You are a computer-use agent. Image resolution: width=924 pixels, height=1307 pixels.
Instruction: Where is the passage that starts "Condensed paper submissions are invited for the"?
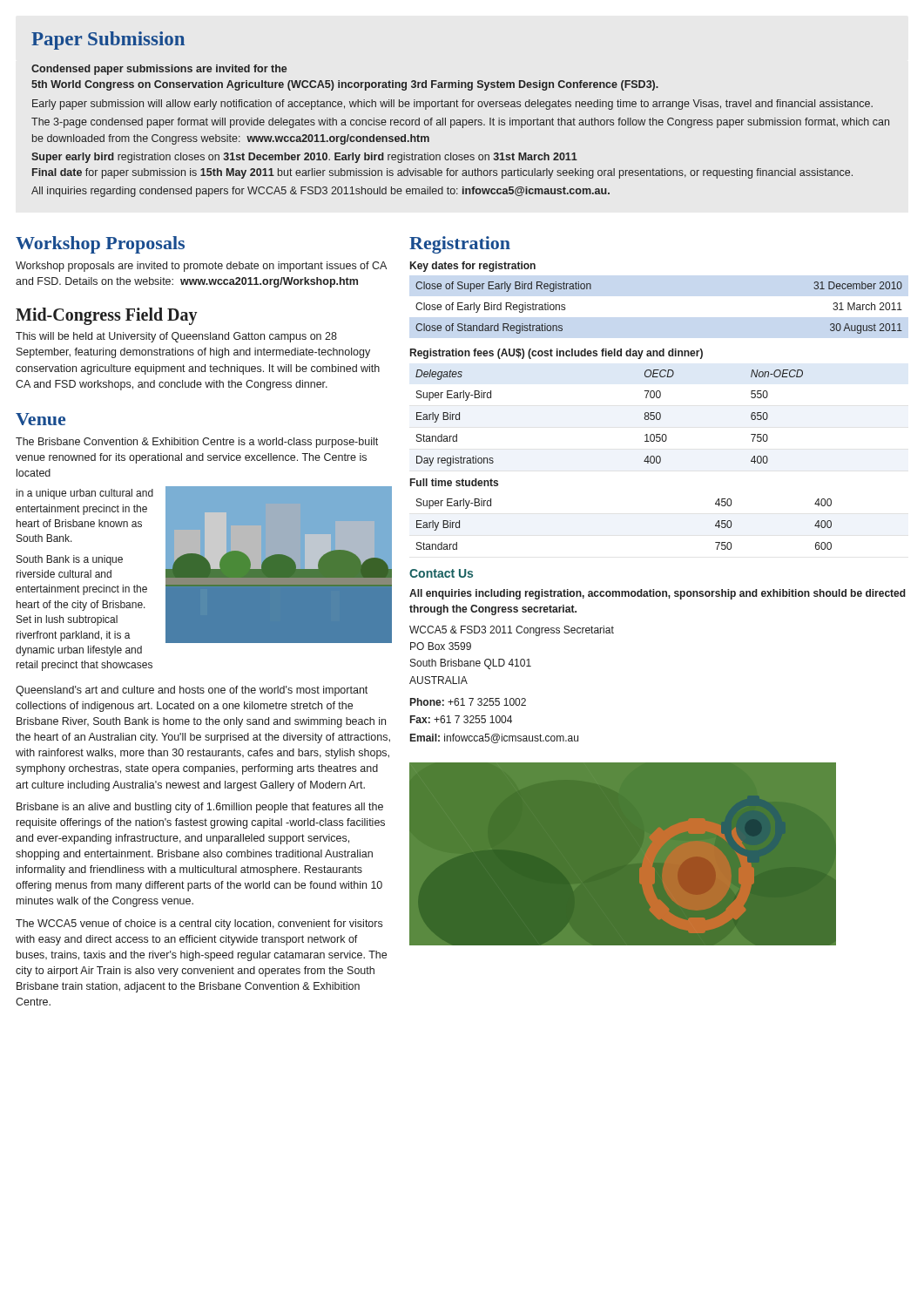[x=462, y=130]
